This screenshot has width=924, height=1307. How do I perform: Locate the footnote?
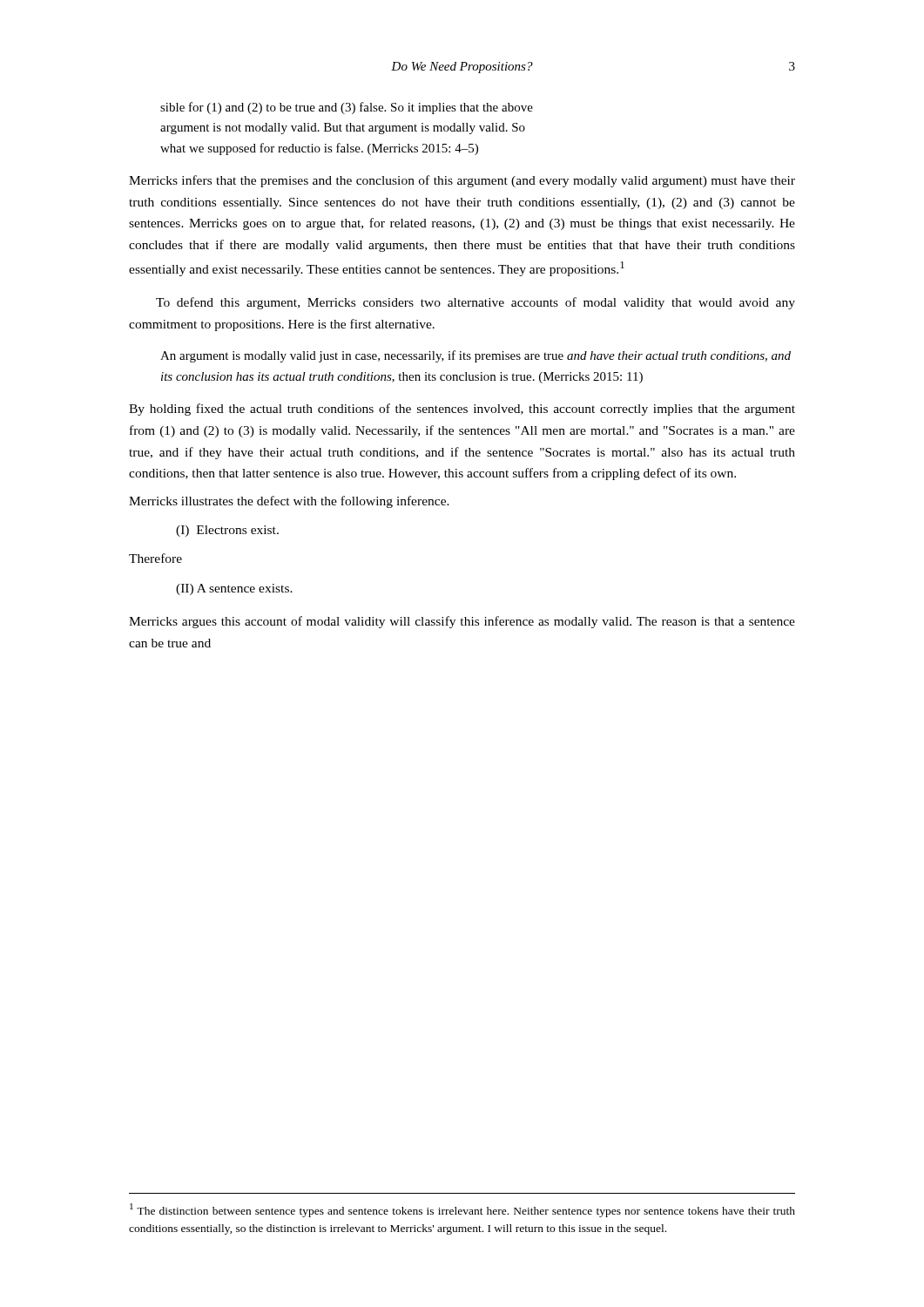462,1218
